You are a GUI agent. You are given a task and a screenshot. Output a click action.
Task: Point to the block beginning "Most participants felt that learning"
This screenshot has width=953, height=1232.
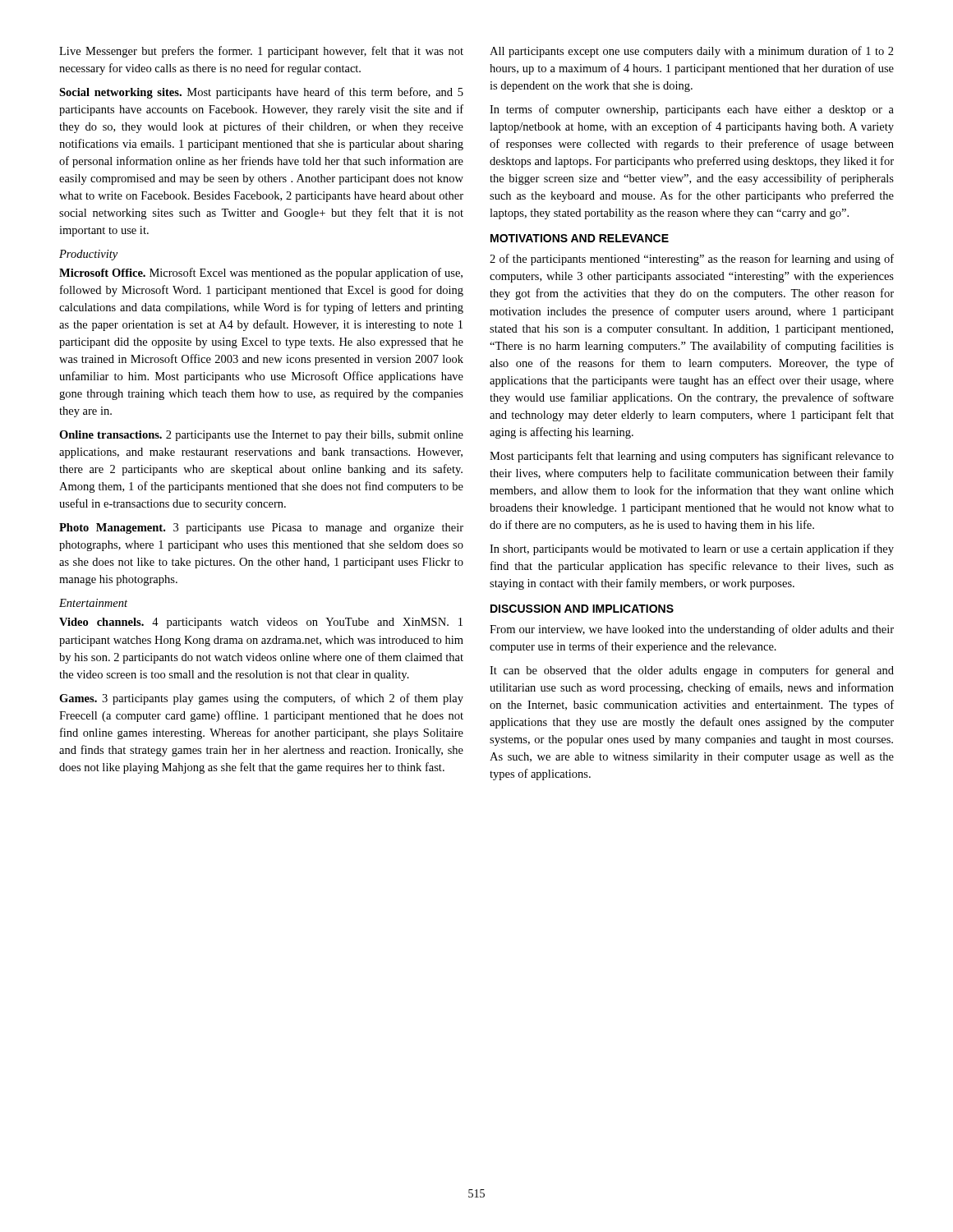(692, 490)
